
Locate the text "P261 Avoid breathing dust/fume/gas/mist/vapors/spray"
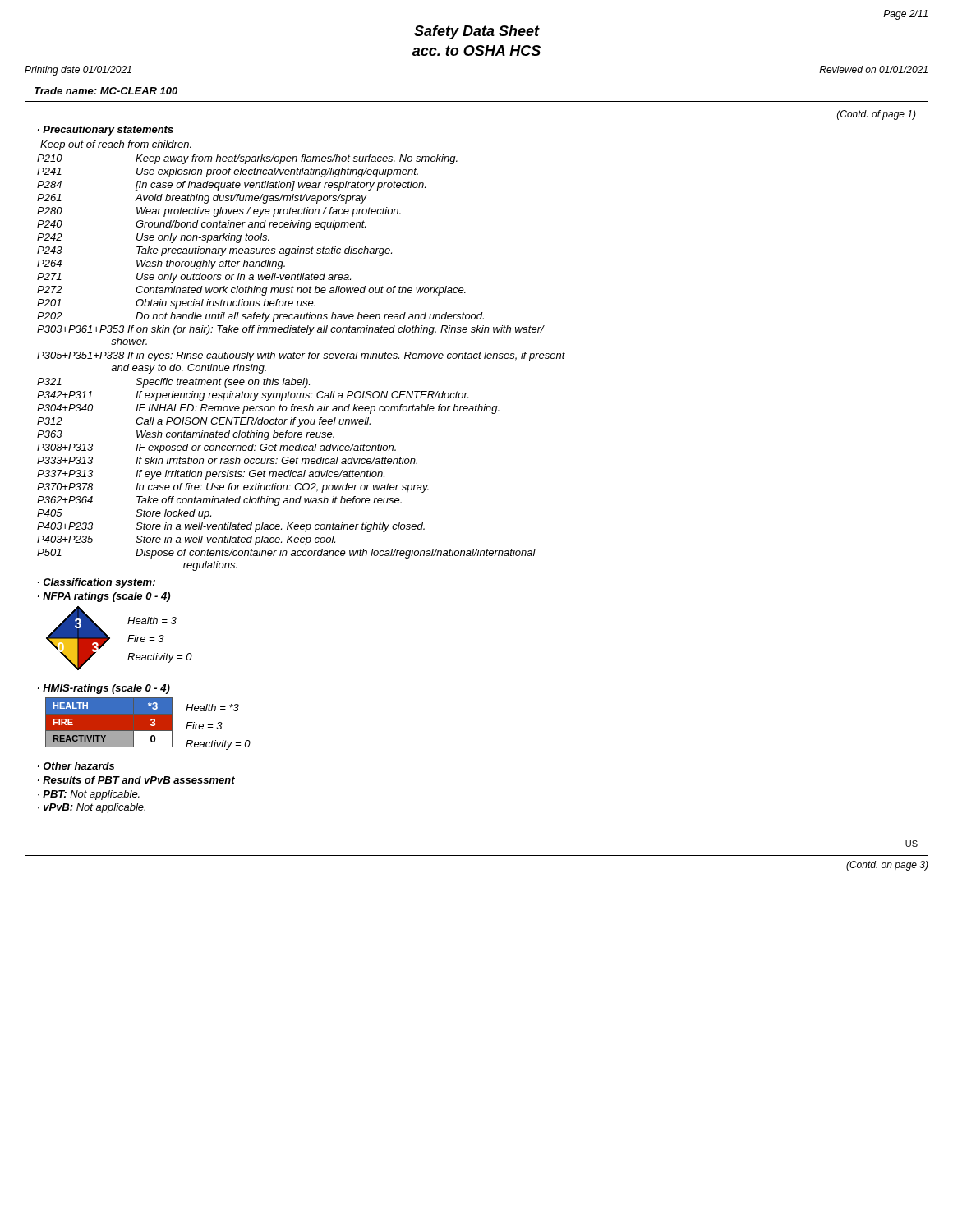coord(202,199)
